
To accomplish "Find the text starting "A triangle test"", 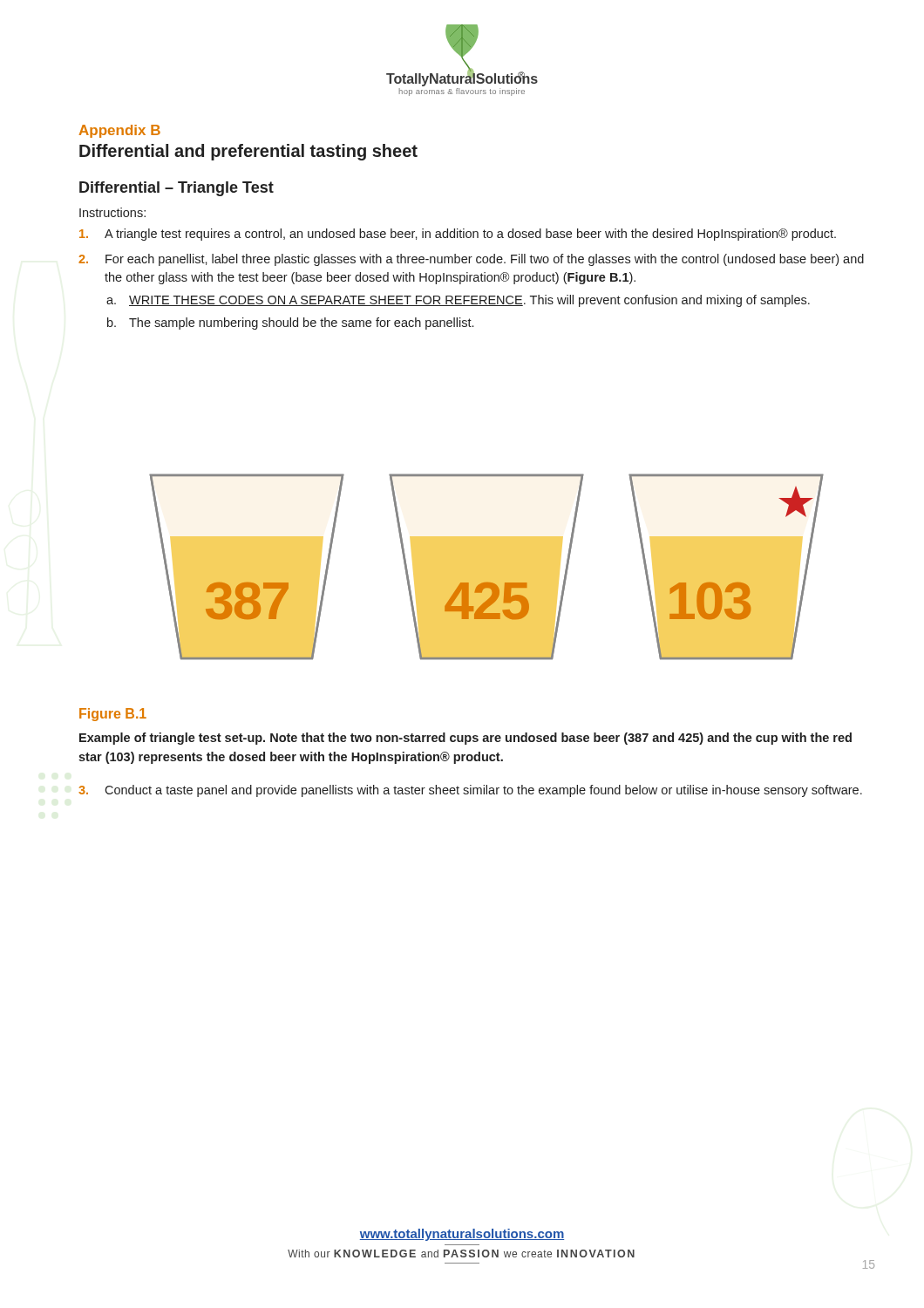I will point(475,234).
